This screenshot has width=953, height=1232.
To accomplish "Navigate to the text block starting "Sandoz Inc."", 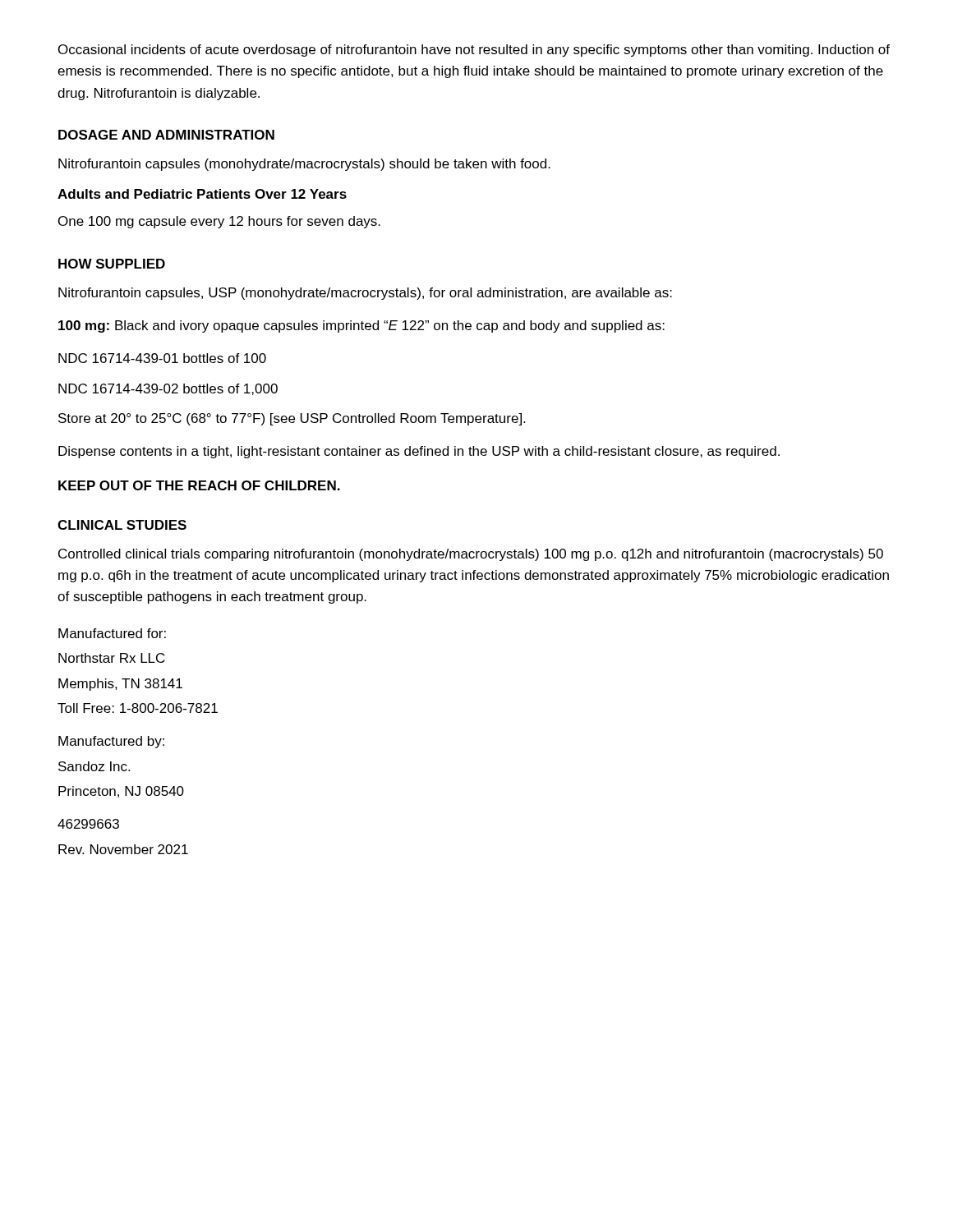I will (x=94, y=766).
